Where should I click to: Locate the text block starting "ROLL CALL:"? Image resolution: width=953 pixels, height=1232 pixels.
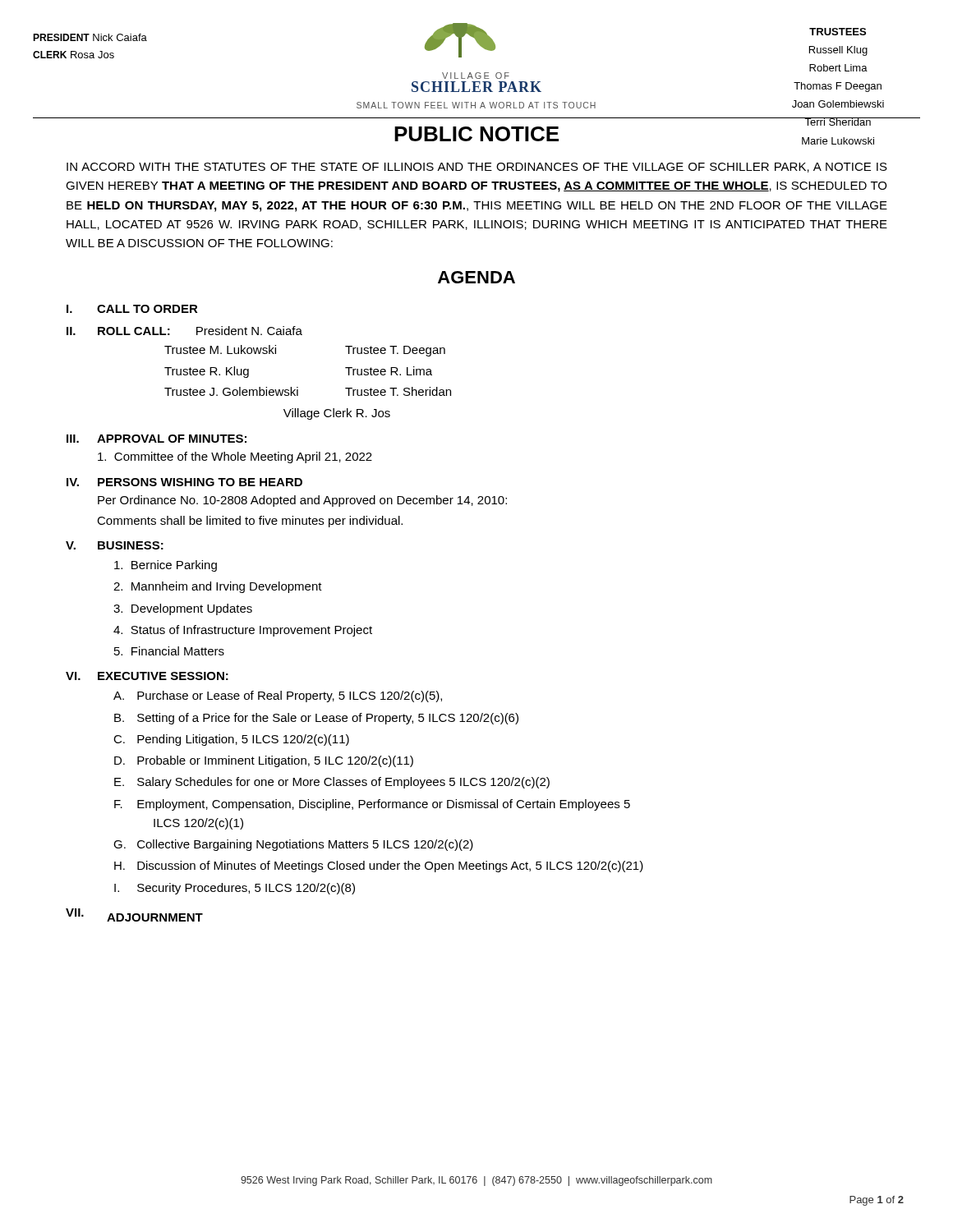(x=134, y=331)
